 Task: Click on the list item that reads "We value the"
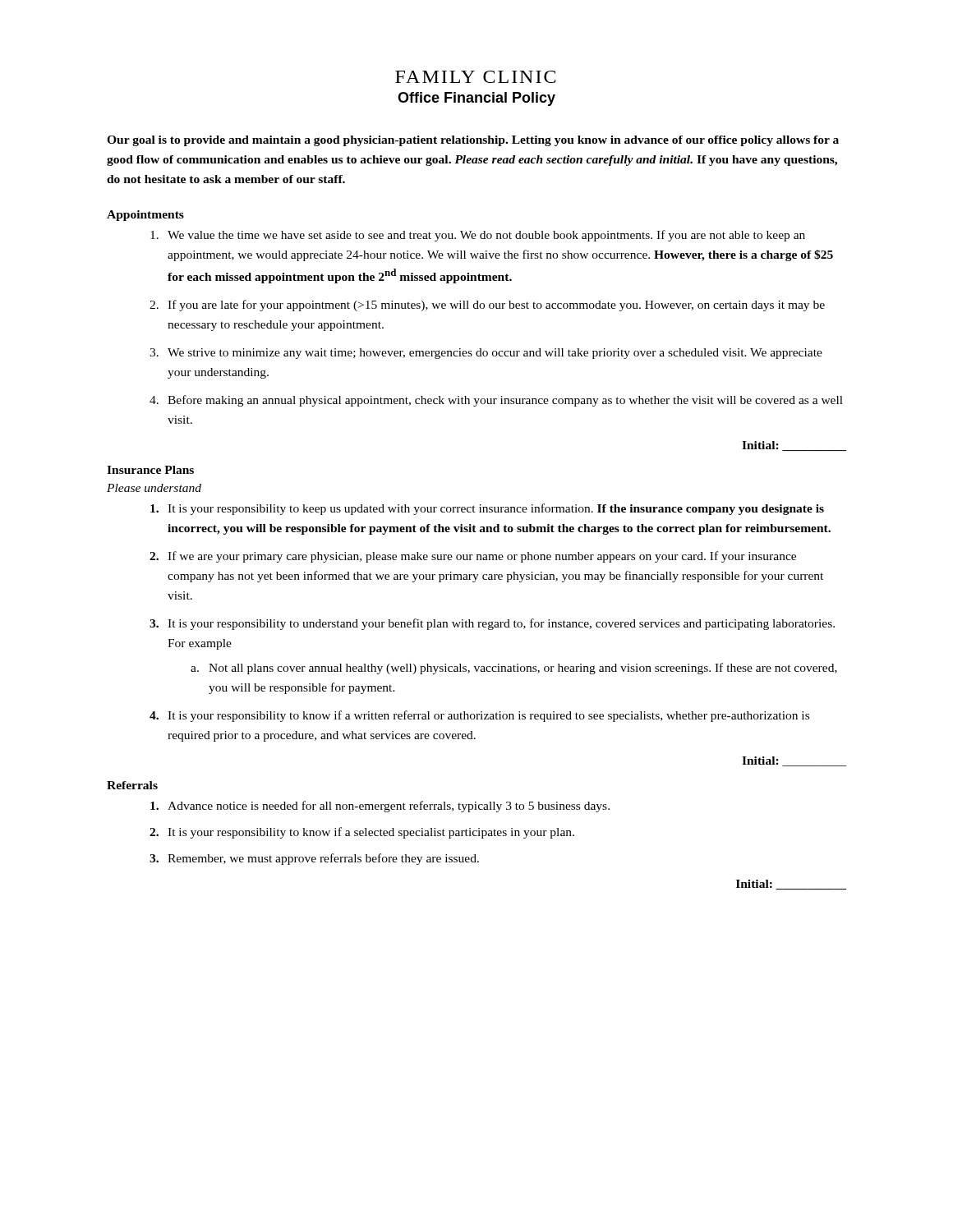tap(498, 256)
